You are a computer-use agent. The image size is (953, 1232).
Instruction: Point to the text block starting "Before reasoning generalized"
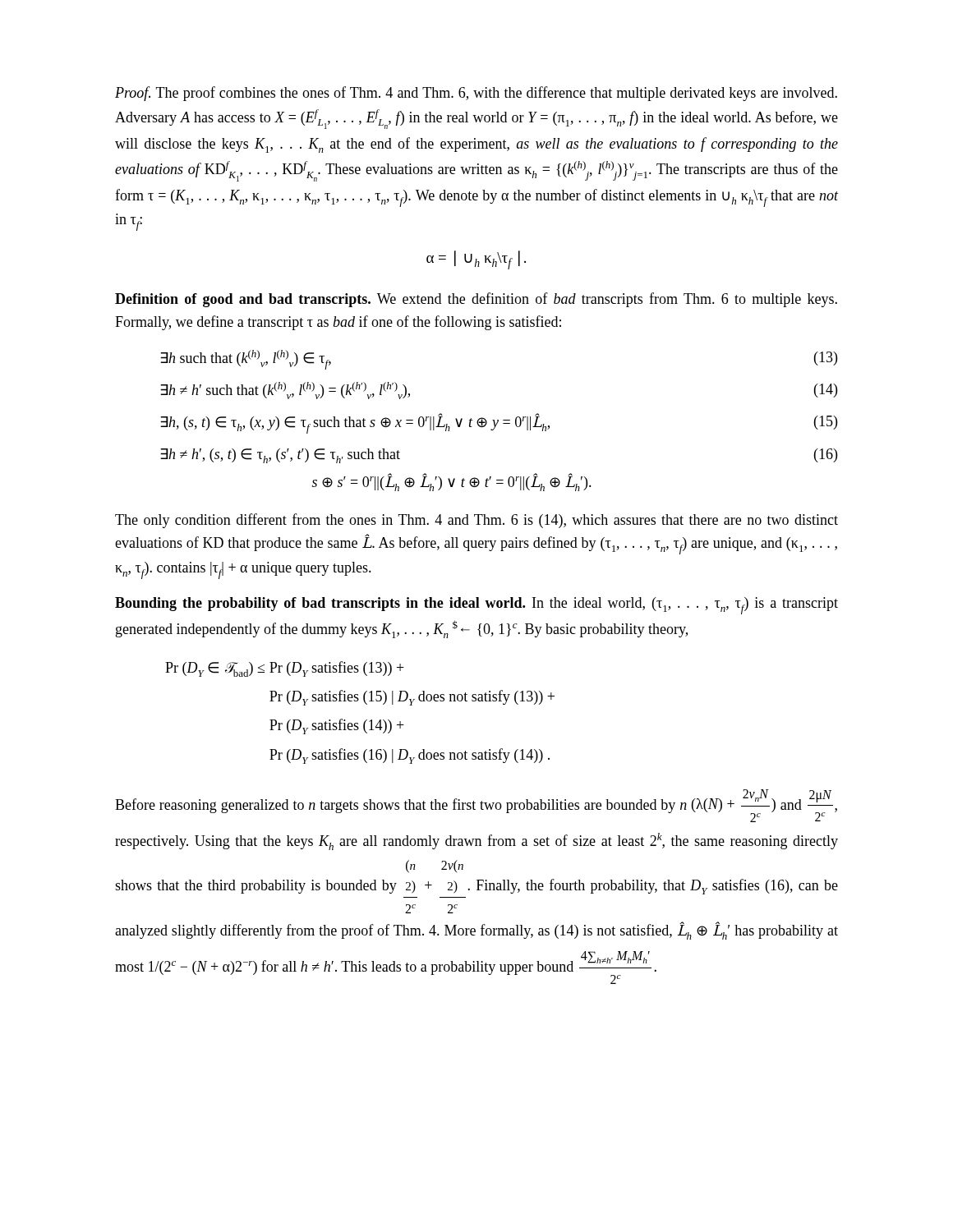(476, 887)
